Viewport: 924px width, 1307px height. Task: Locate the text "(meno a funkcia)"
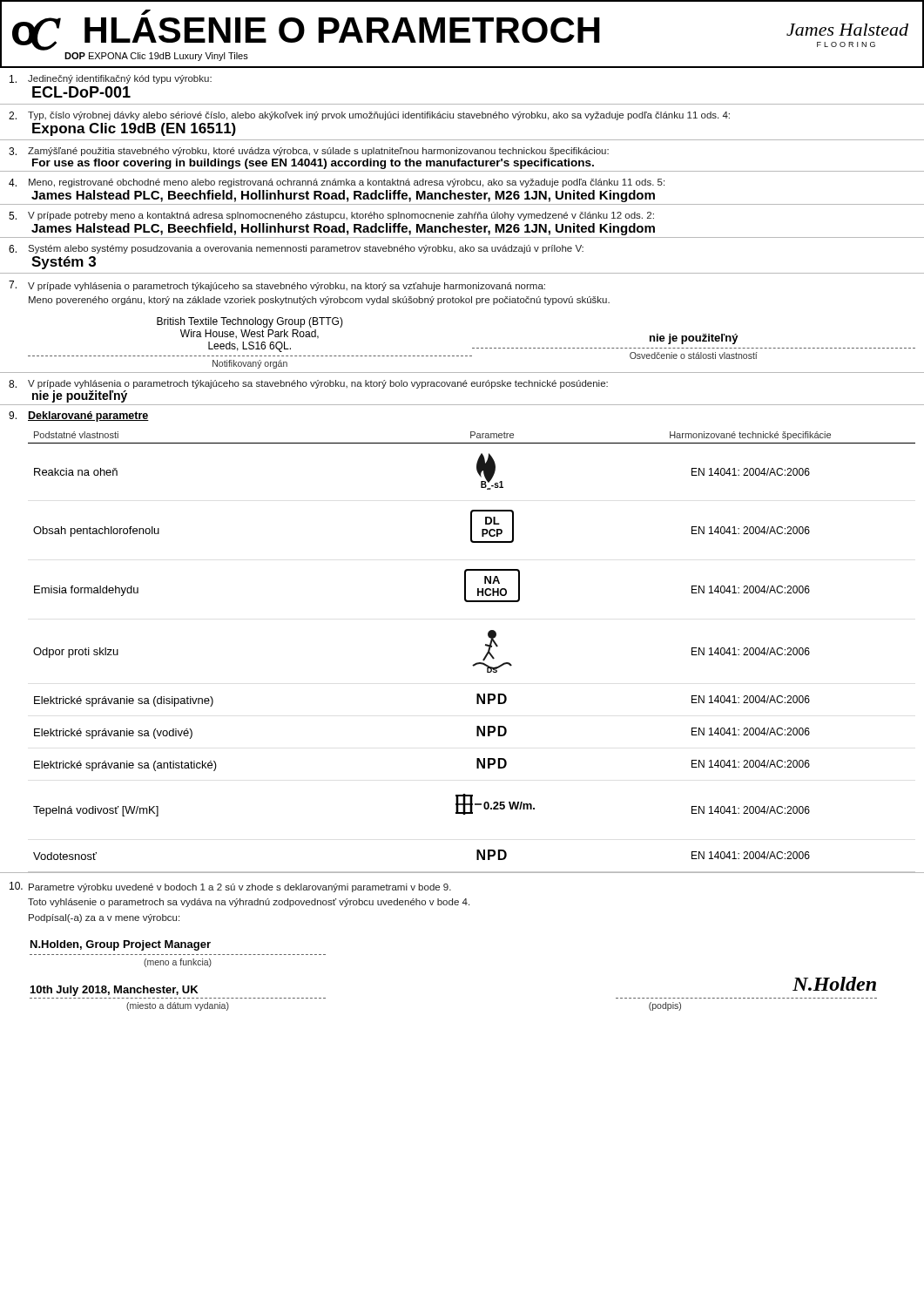pos(178,961)
